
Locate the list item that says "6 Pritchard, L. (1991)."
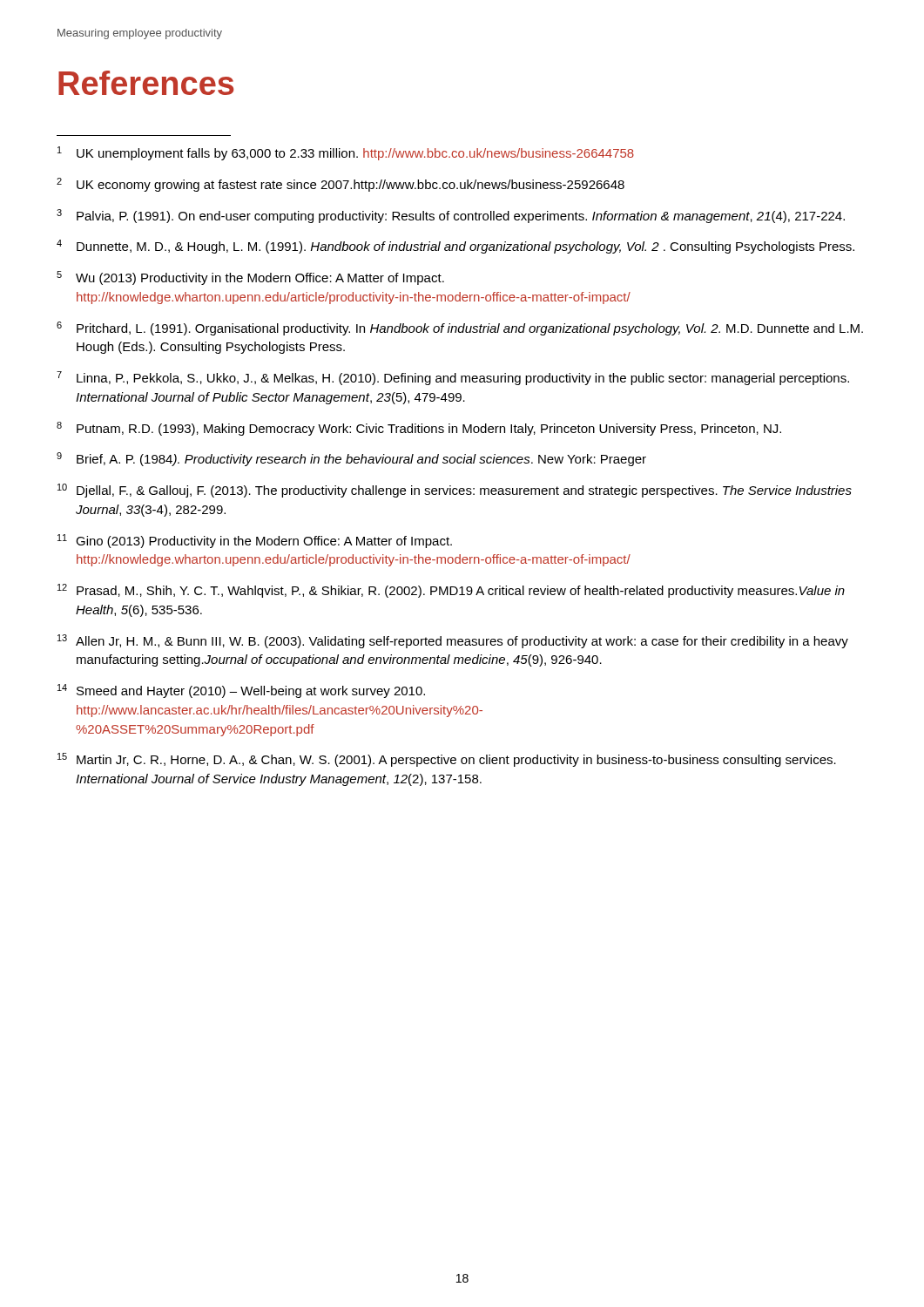tap(460, 336)
